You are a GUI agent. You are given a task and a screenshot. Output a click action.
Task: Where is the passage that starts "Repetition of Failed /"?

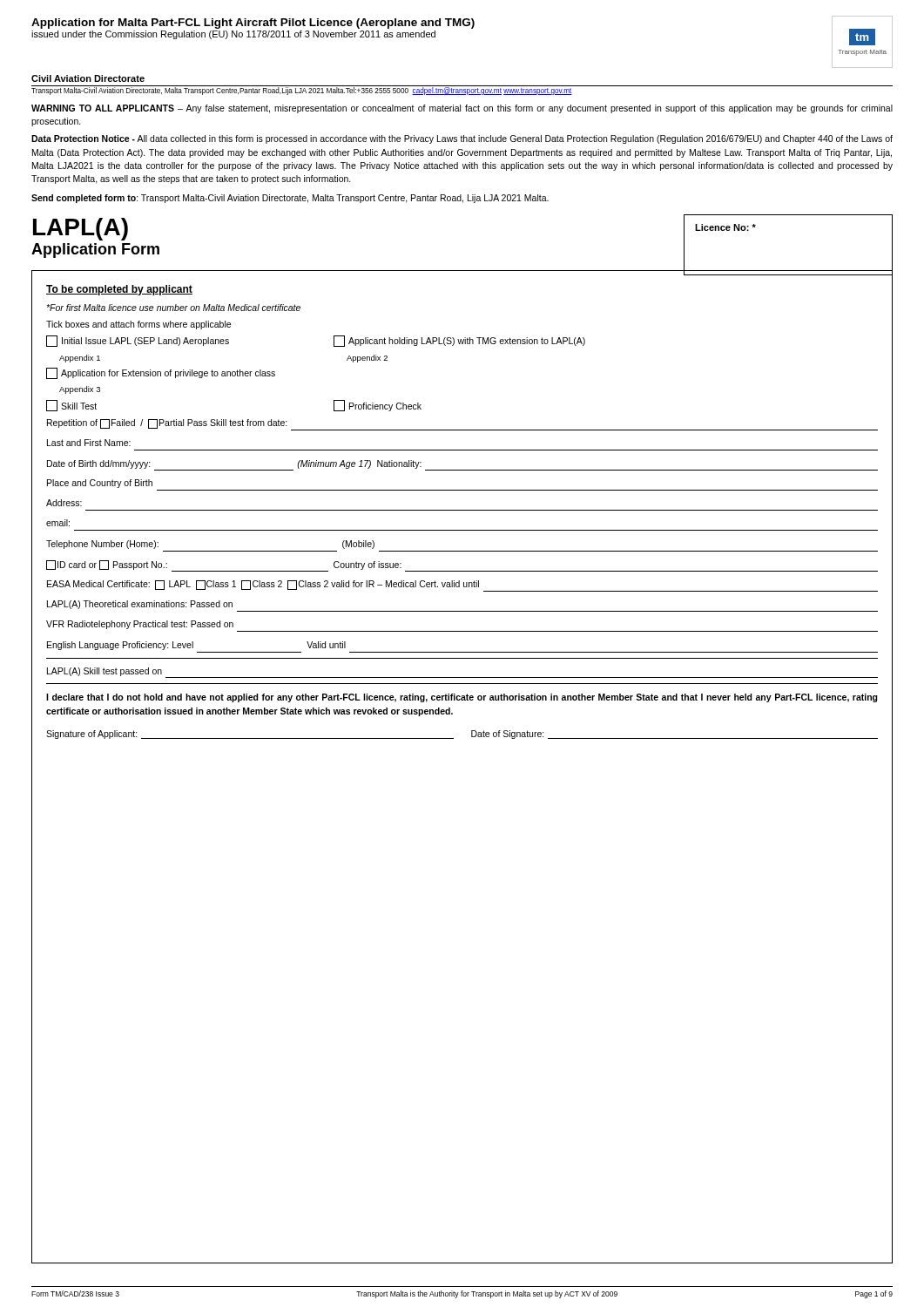[462, 423]
